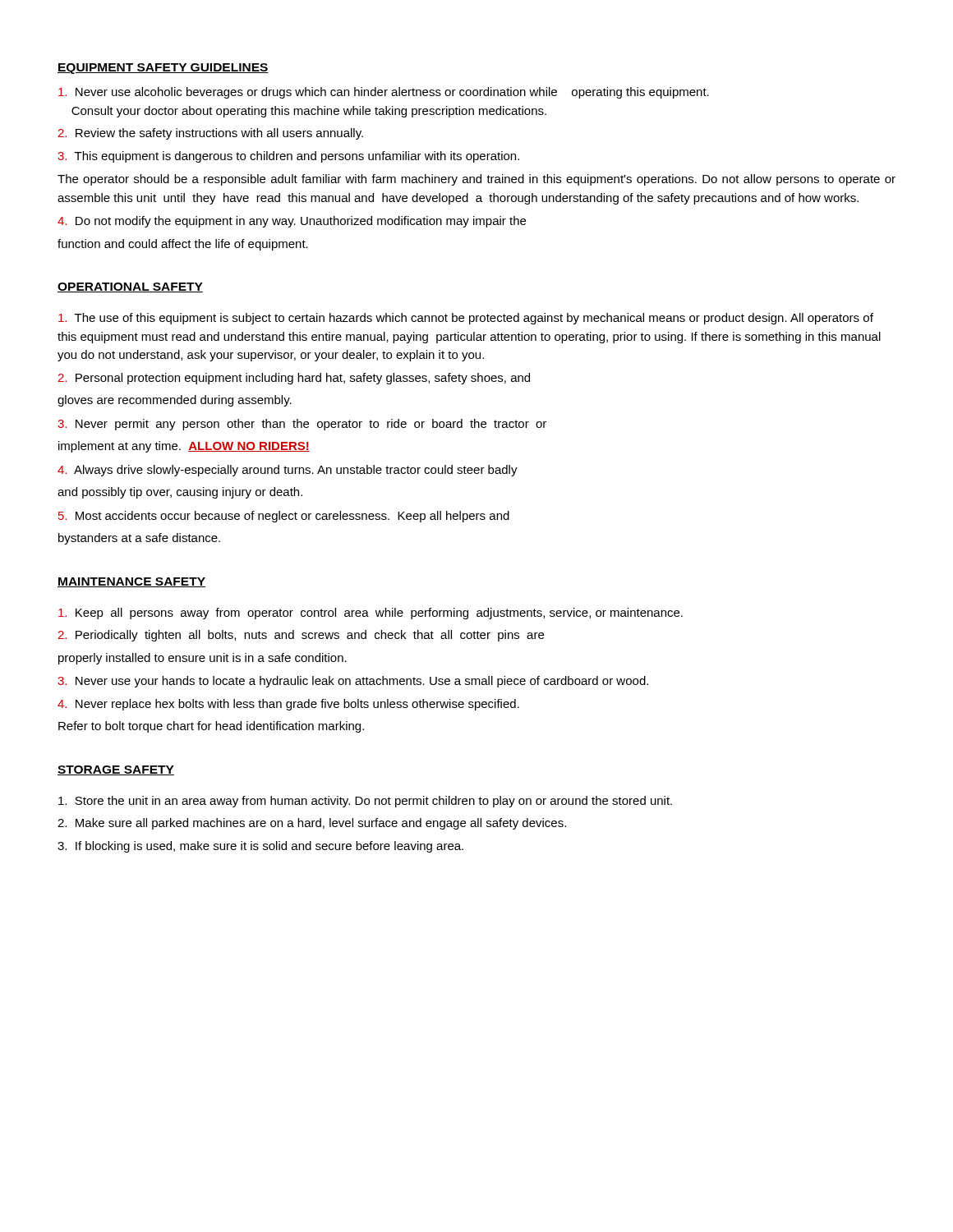
Task: Click on the passage starting "gloves are recommended during assembly."
Action: pos(175,400)
